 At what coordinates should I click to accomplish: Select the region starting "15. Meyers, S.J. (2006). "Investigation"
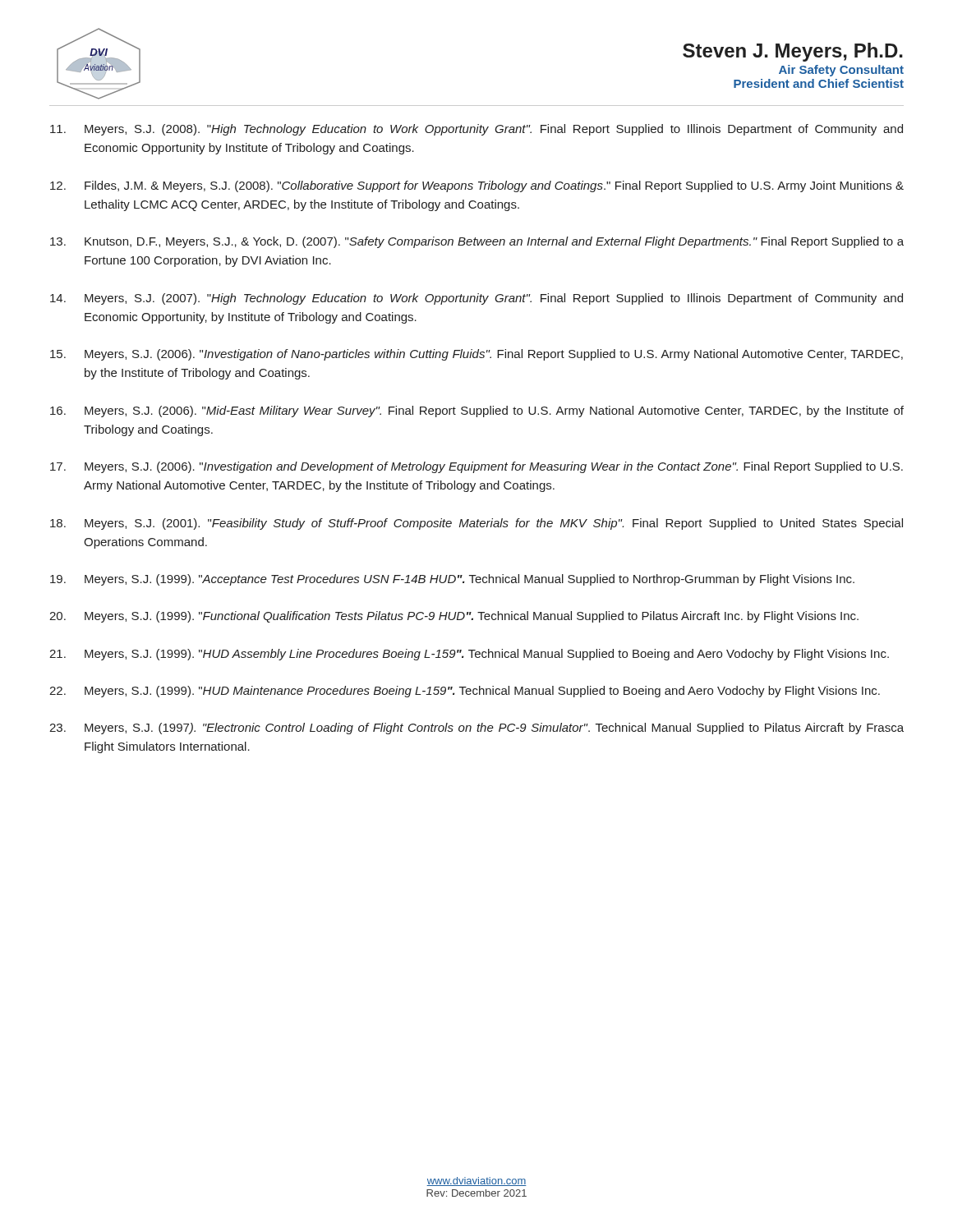[476, 363]
